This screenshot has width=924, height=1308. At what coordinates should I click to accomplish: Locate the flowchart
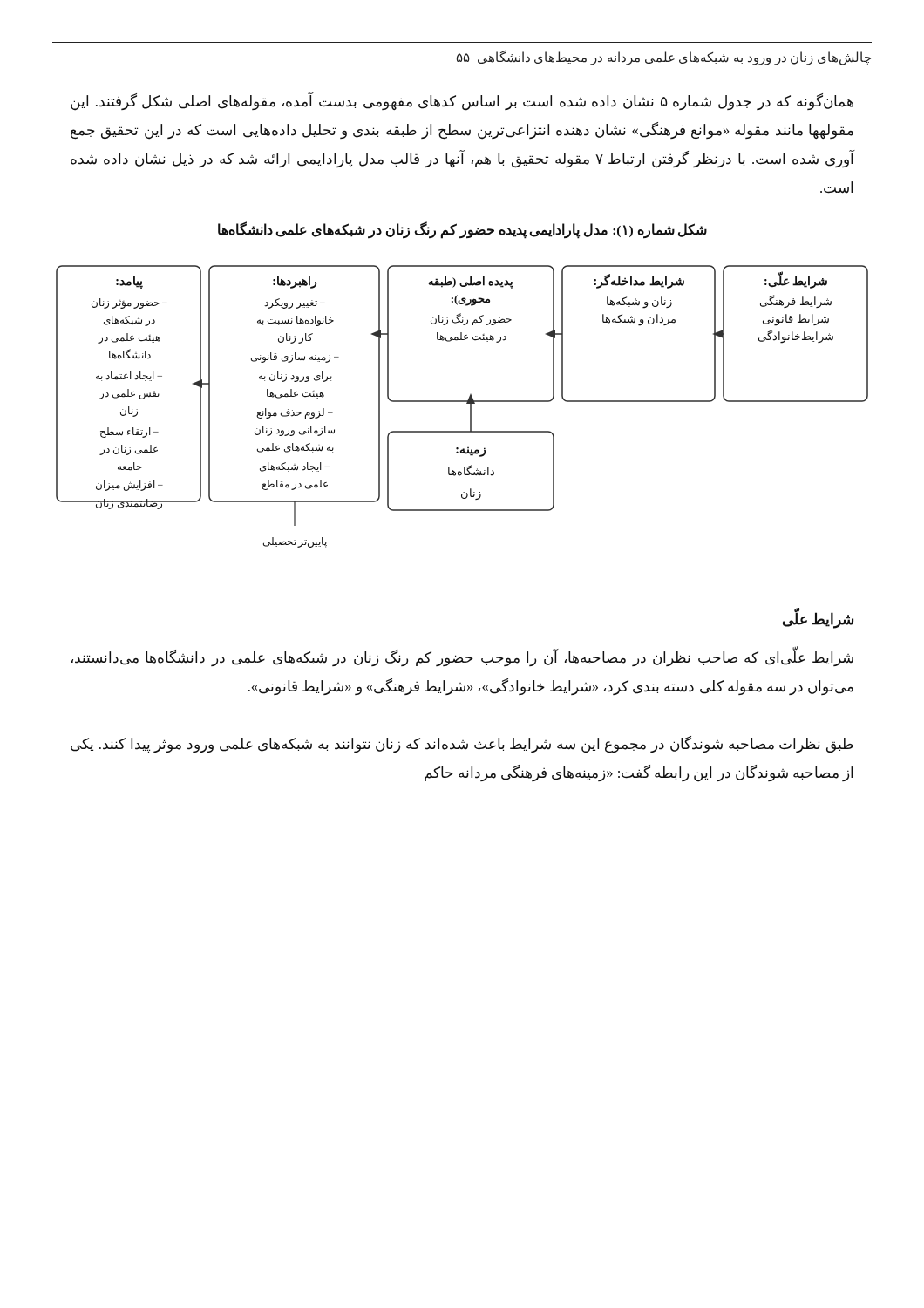point(462,423)
